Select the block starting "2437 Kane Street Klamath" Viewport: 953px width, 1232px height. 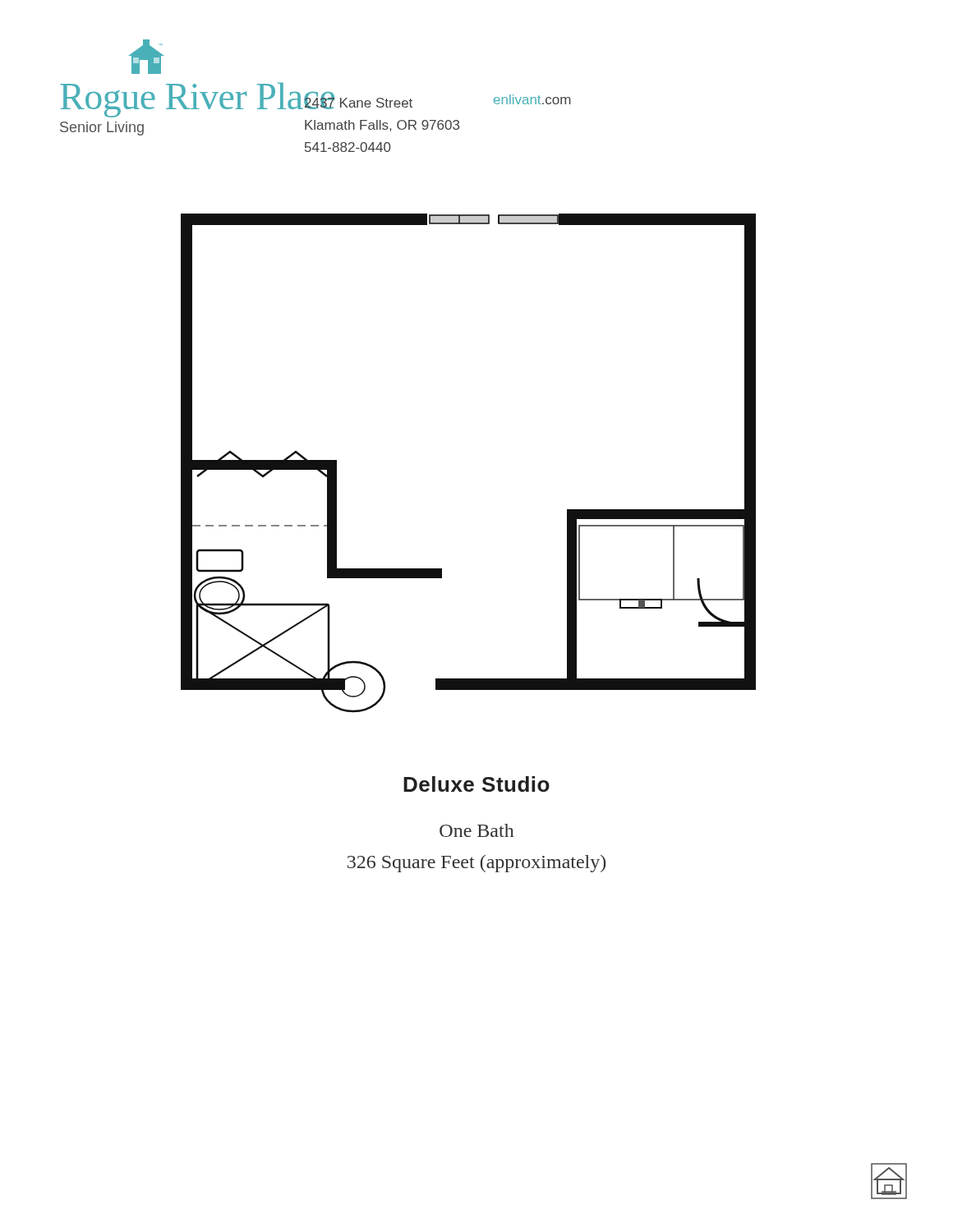tap(382, 125)
